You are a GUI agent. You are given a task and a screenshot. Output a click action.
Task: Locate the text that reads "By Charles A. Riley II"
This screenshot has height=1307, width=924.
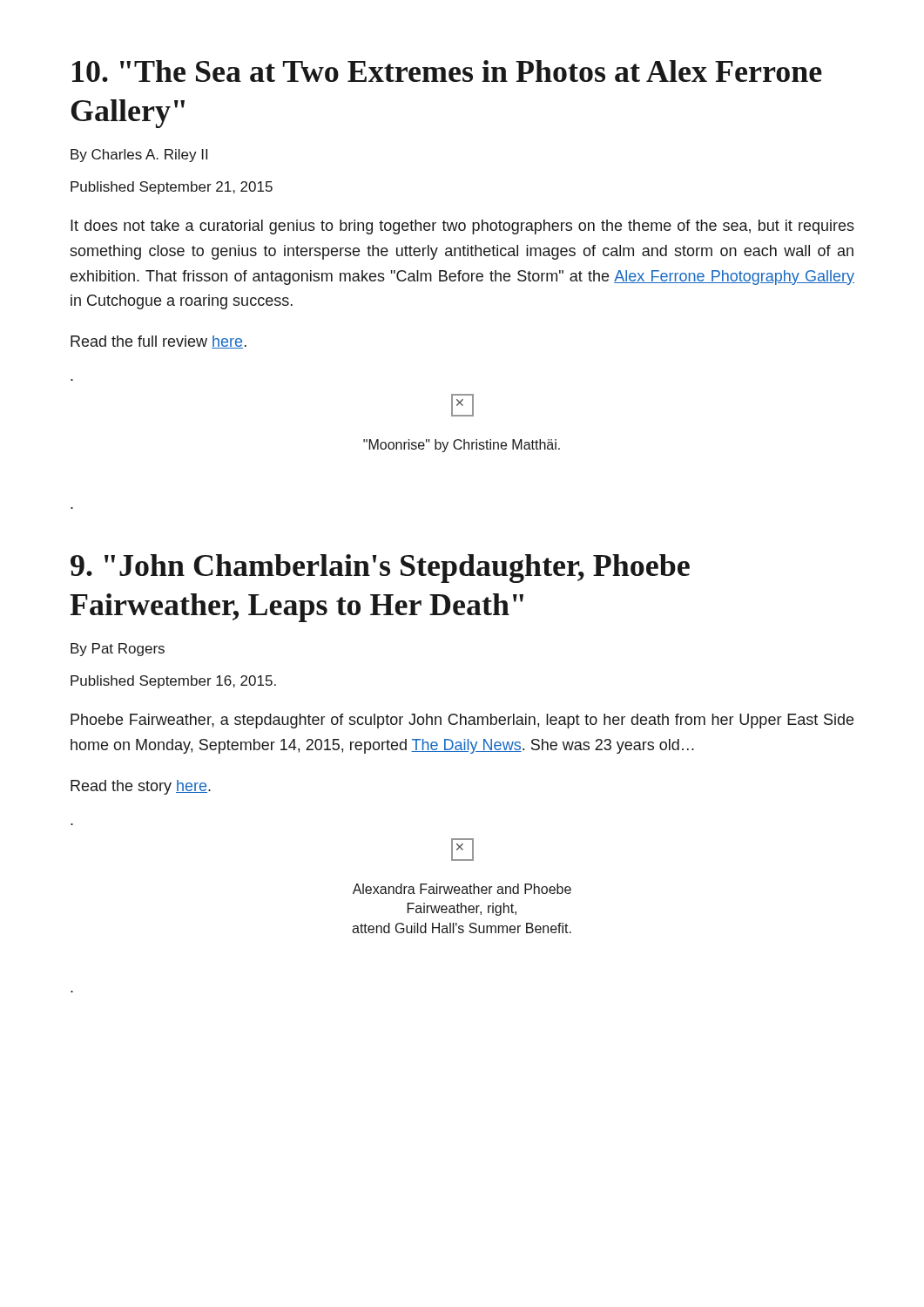[x=139, y=156]
